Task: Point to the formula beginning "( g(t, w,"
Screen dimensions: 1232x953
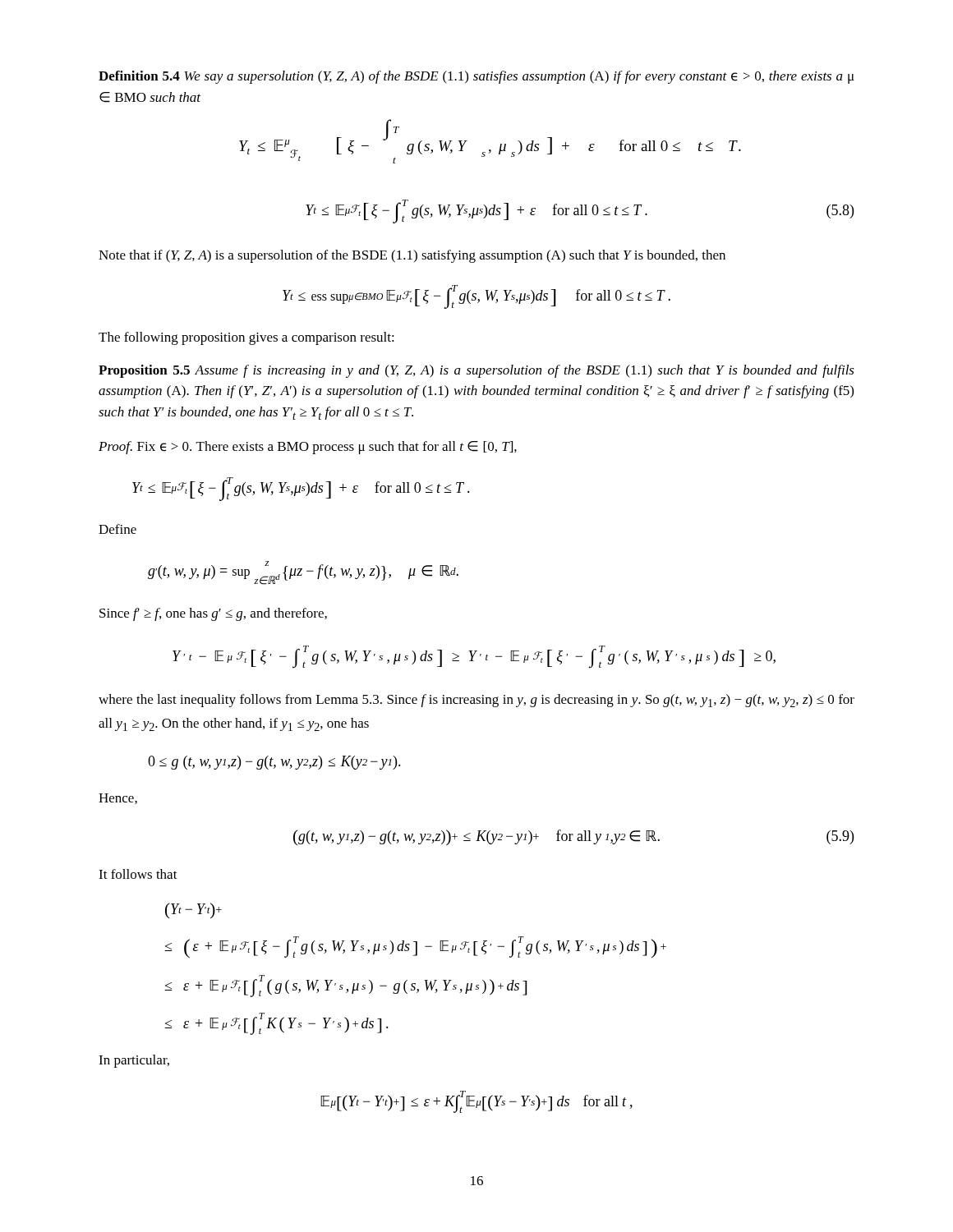Action: click(x=573, y=837)
